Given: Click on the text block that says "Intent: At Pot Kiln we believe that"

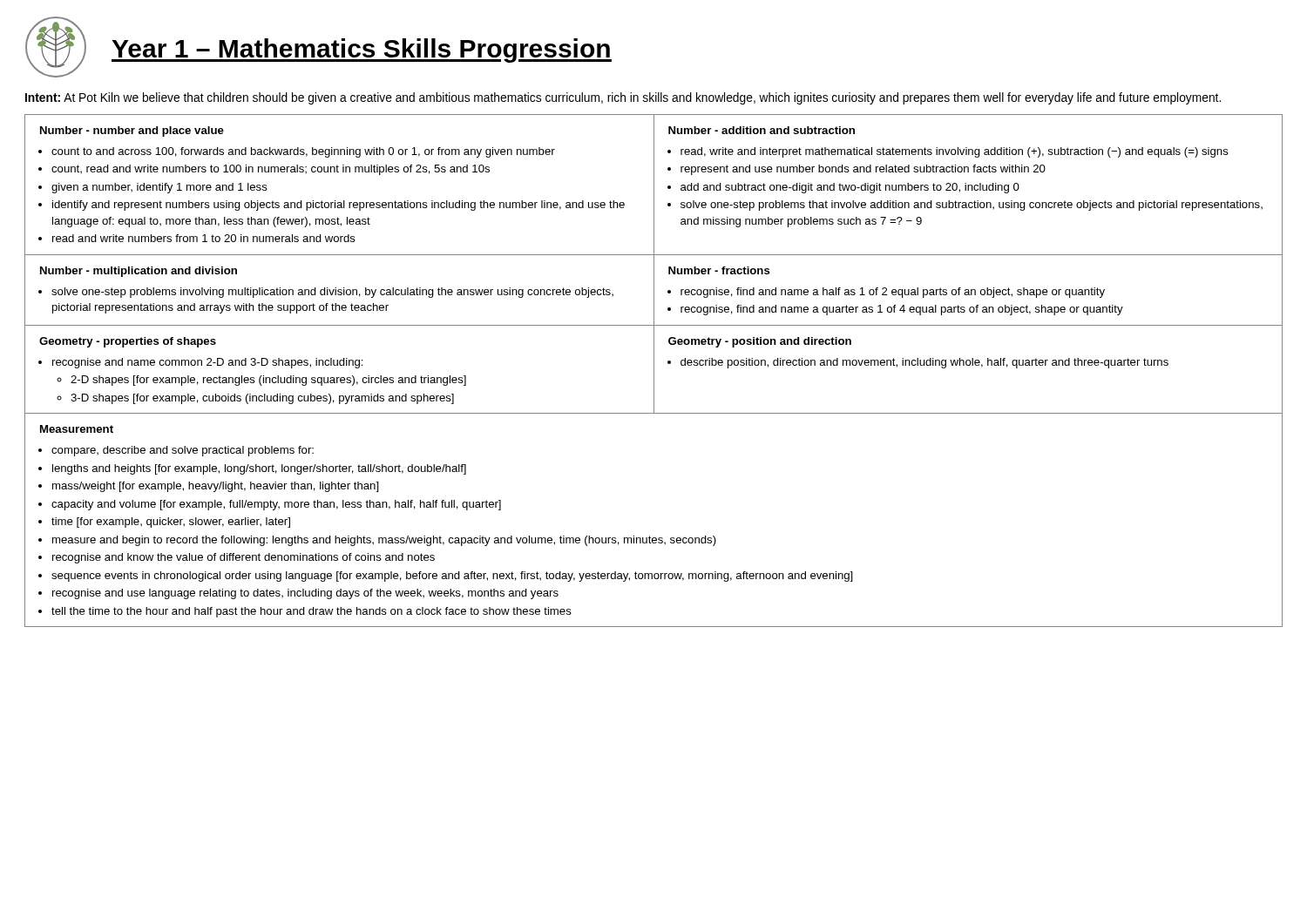Looking at the screenshot, I should point(623,98).
